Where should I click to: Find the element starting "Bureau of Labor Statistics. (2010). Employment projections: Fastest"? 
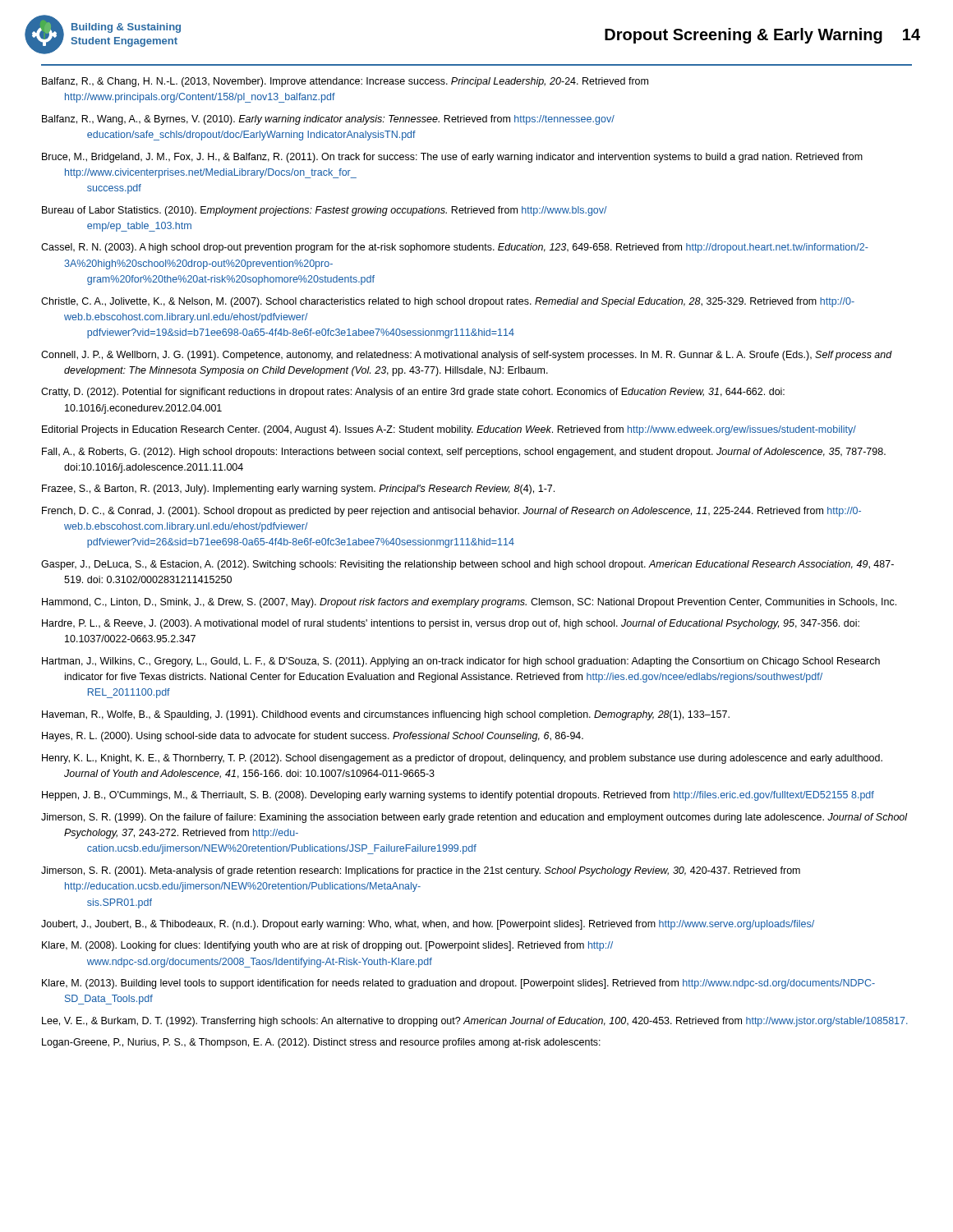tap(324, 218)
